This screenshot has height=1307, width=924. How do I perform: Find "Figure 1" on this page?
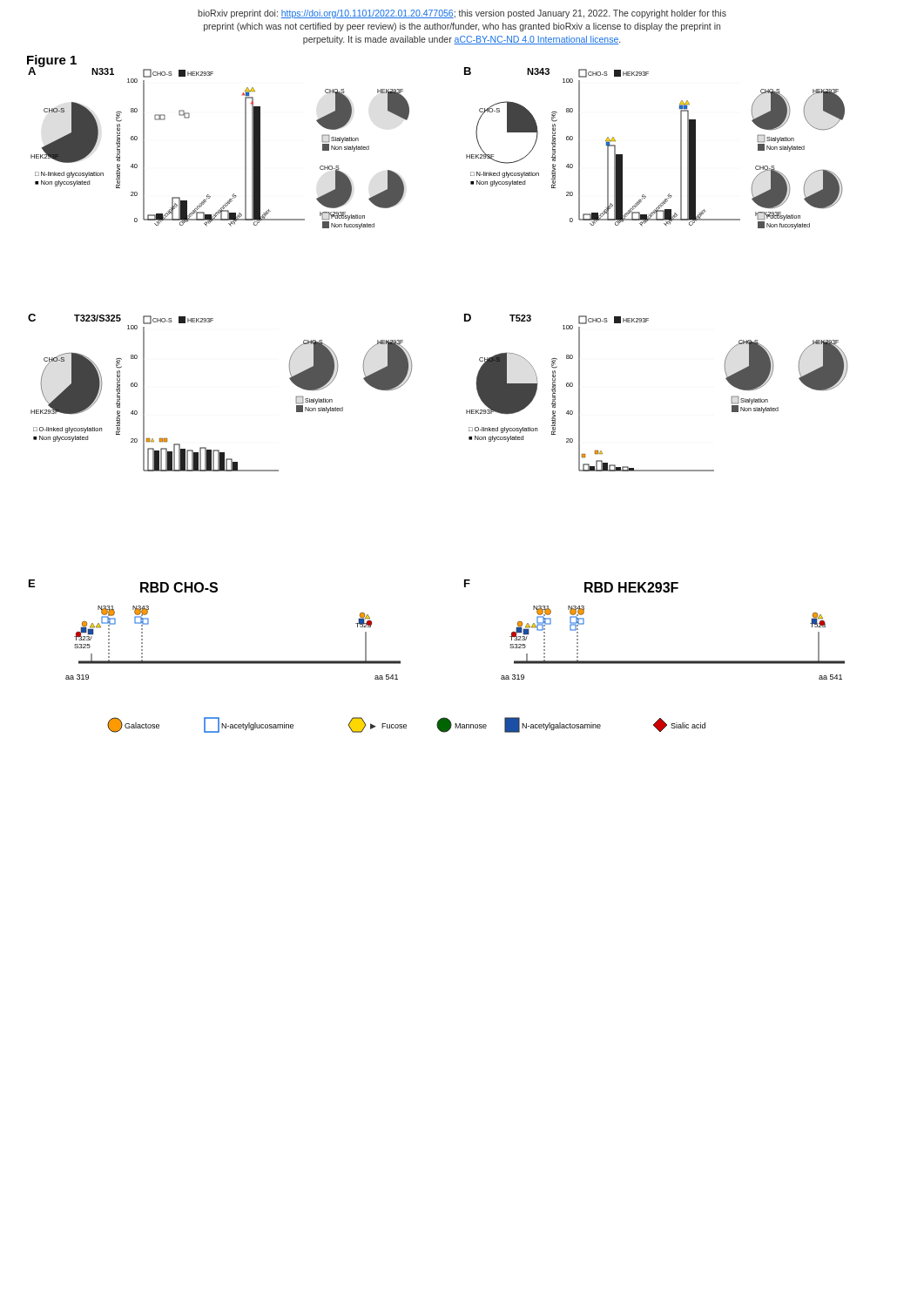click(x=52, y=60)
